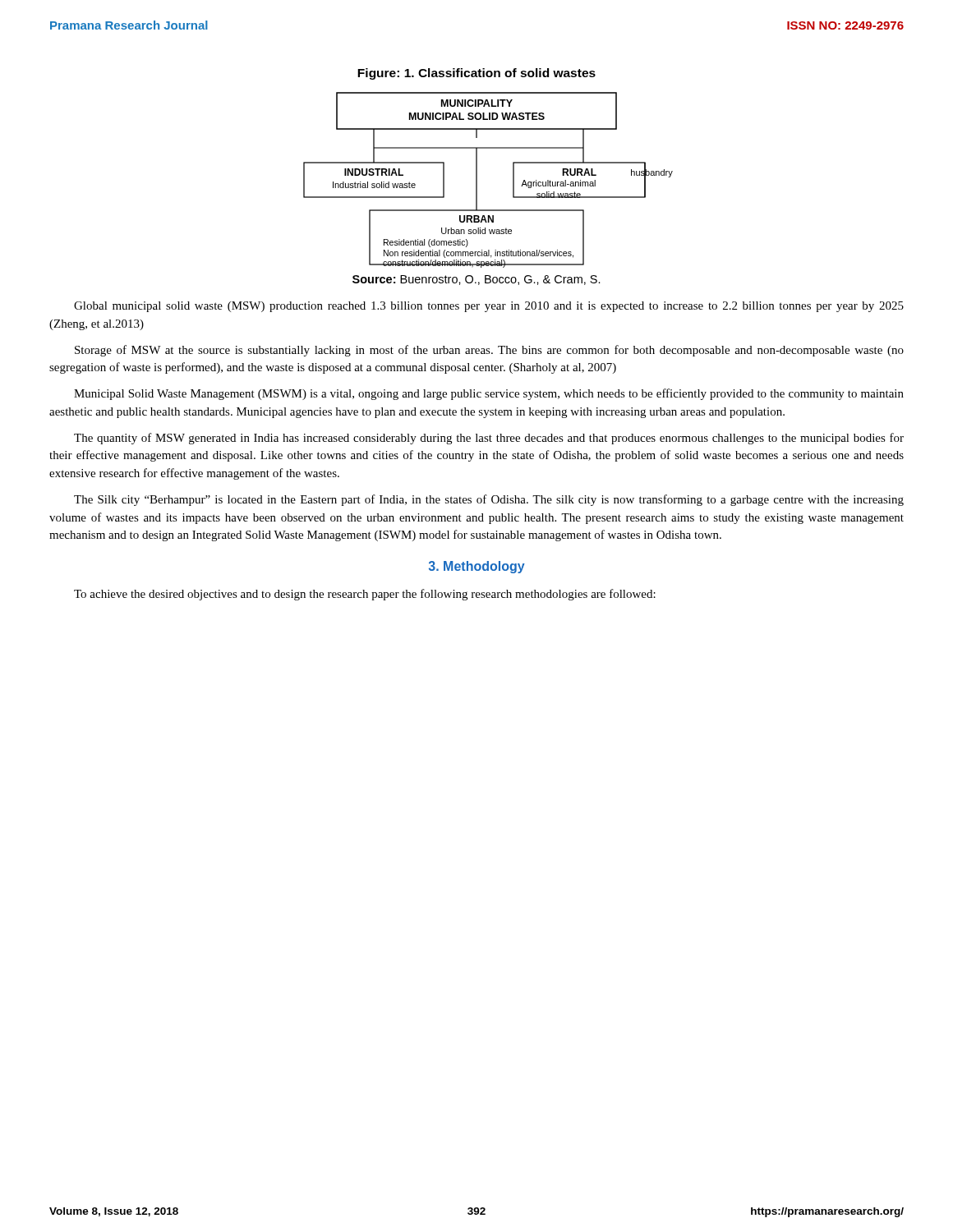Select the text block containing "The Silk city “Berhampur”"
The image size is (953, 1232).
[x=476, y=517]
